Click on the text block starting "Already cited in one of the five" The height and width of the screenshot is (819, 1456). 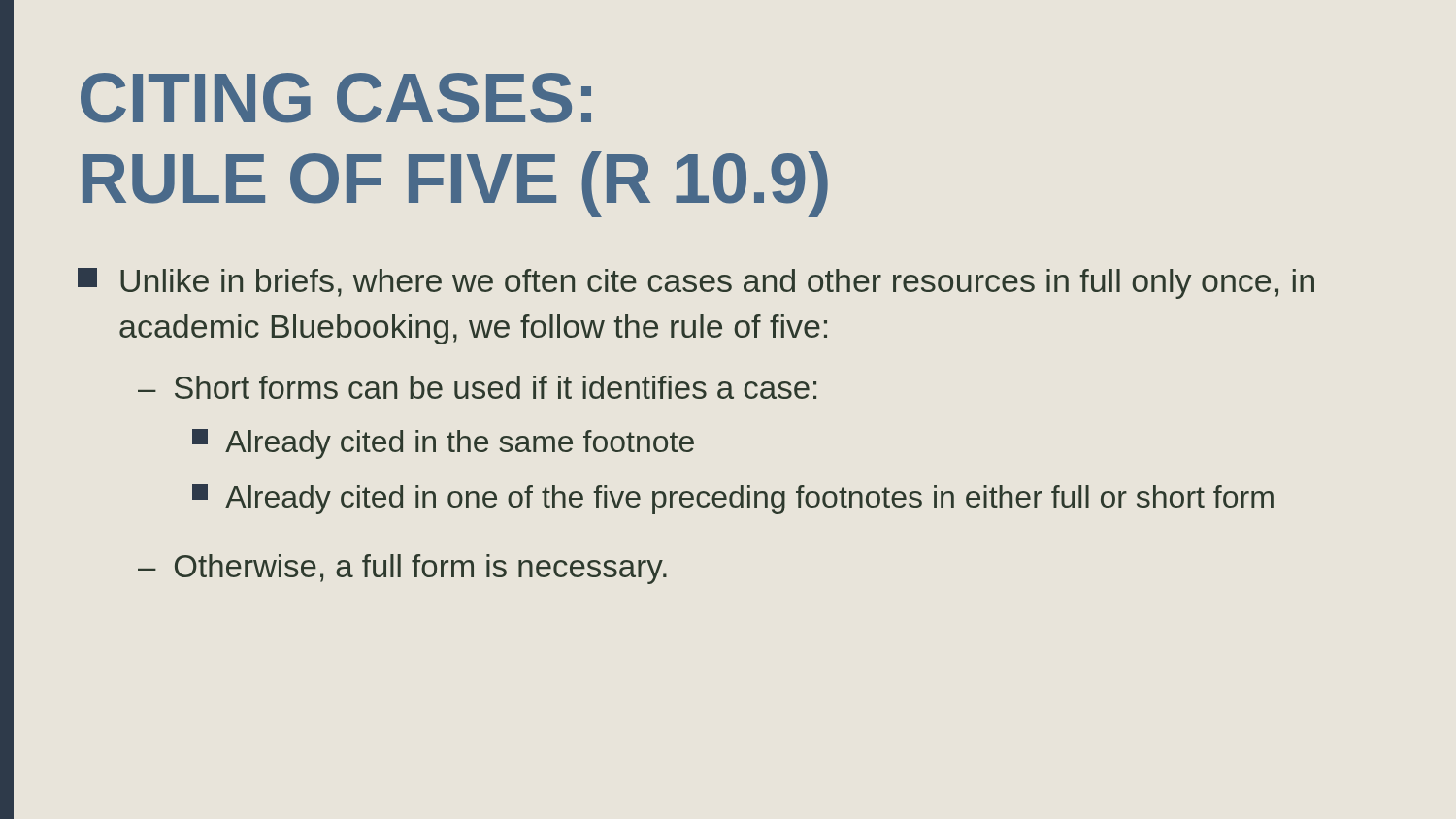pos(790,497)
